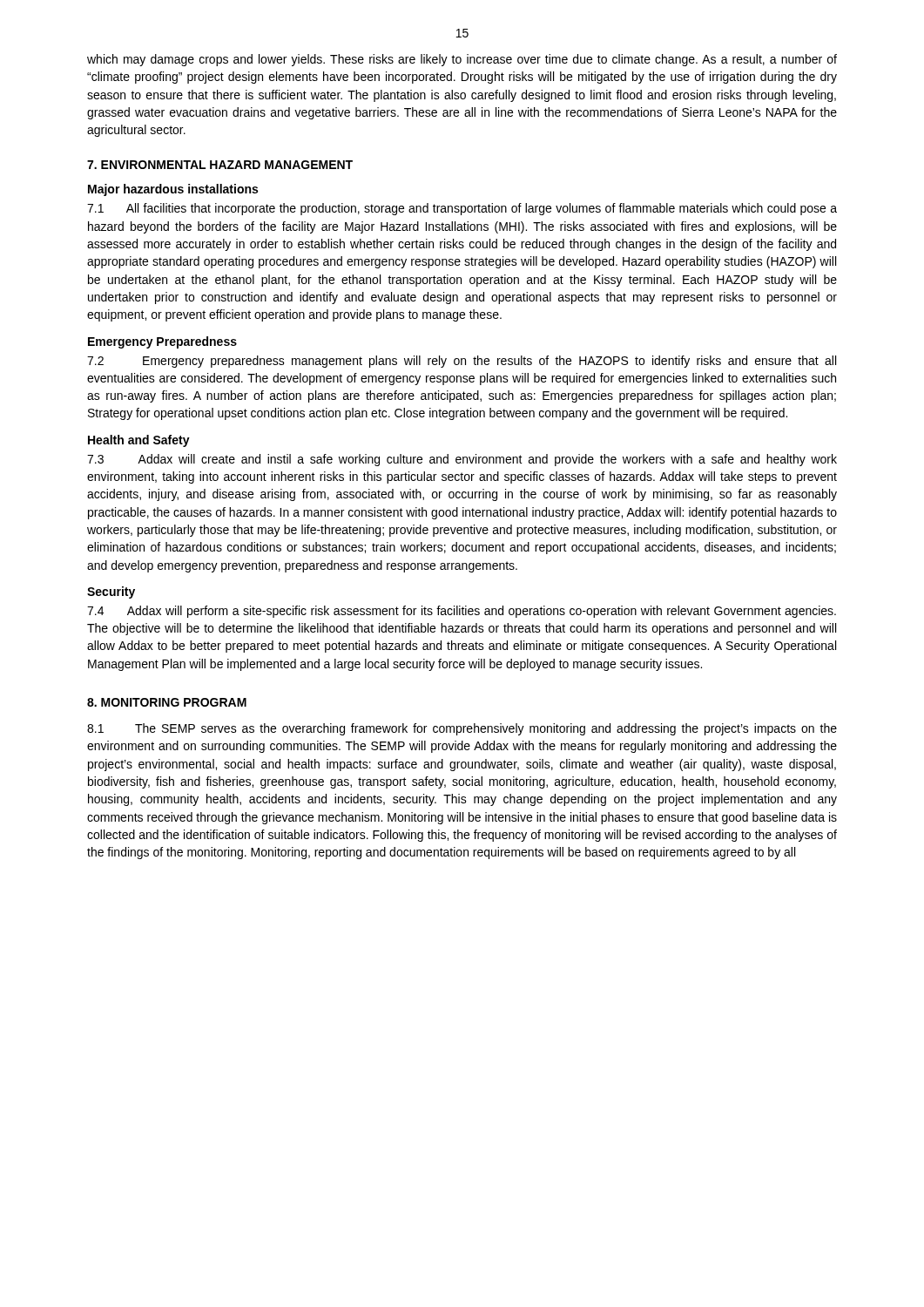The width and height of the screenshot is (924, 1307).
Task: Click on the text block that says "2 Emergency preparedness management plans"
Action: click(462, 387)
